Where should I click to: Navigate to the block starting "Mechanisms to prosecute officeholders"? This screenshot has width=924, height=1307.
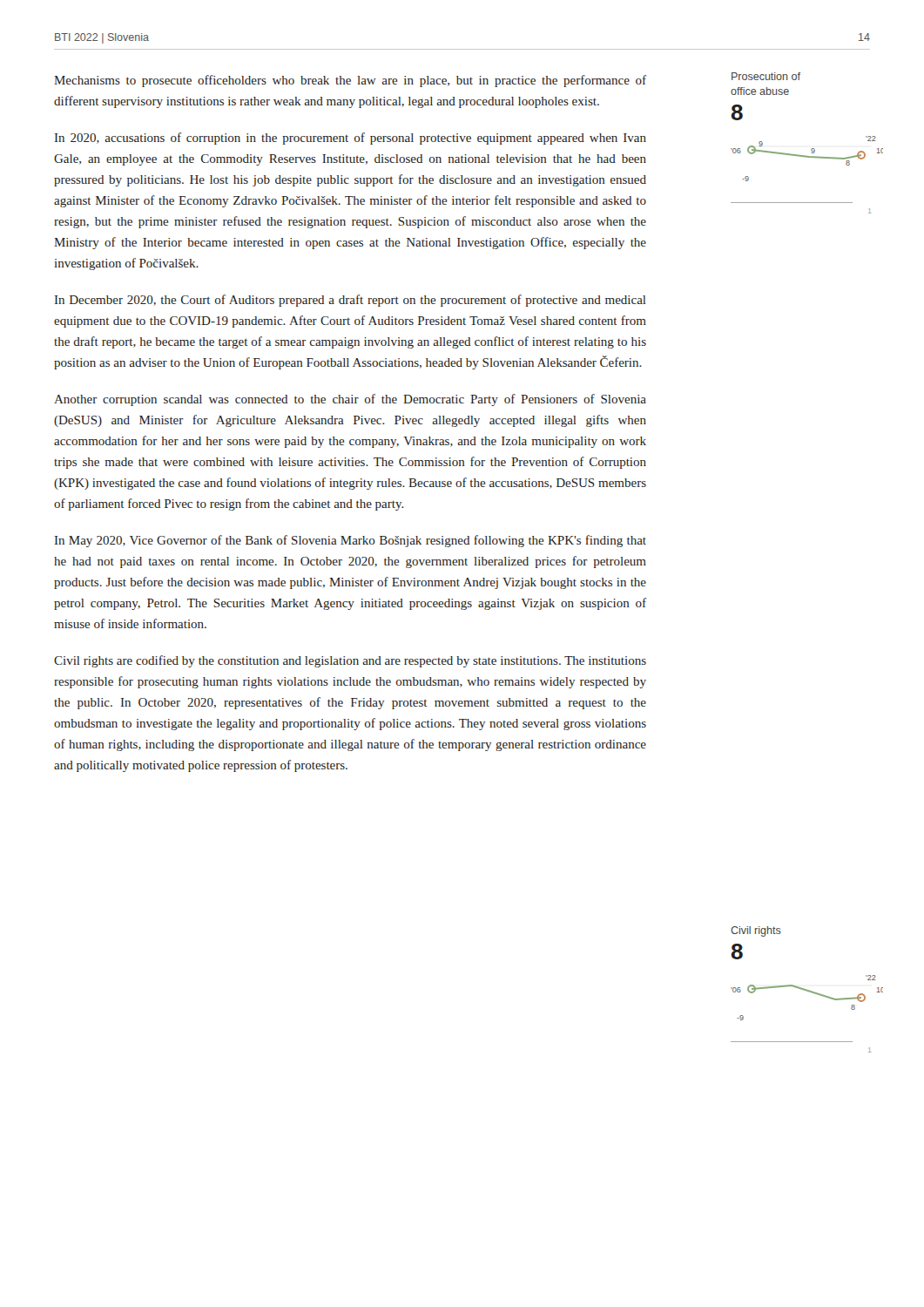pos(350,91)
